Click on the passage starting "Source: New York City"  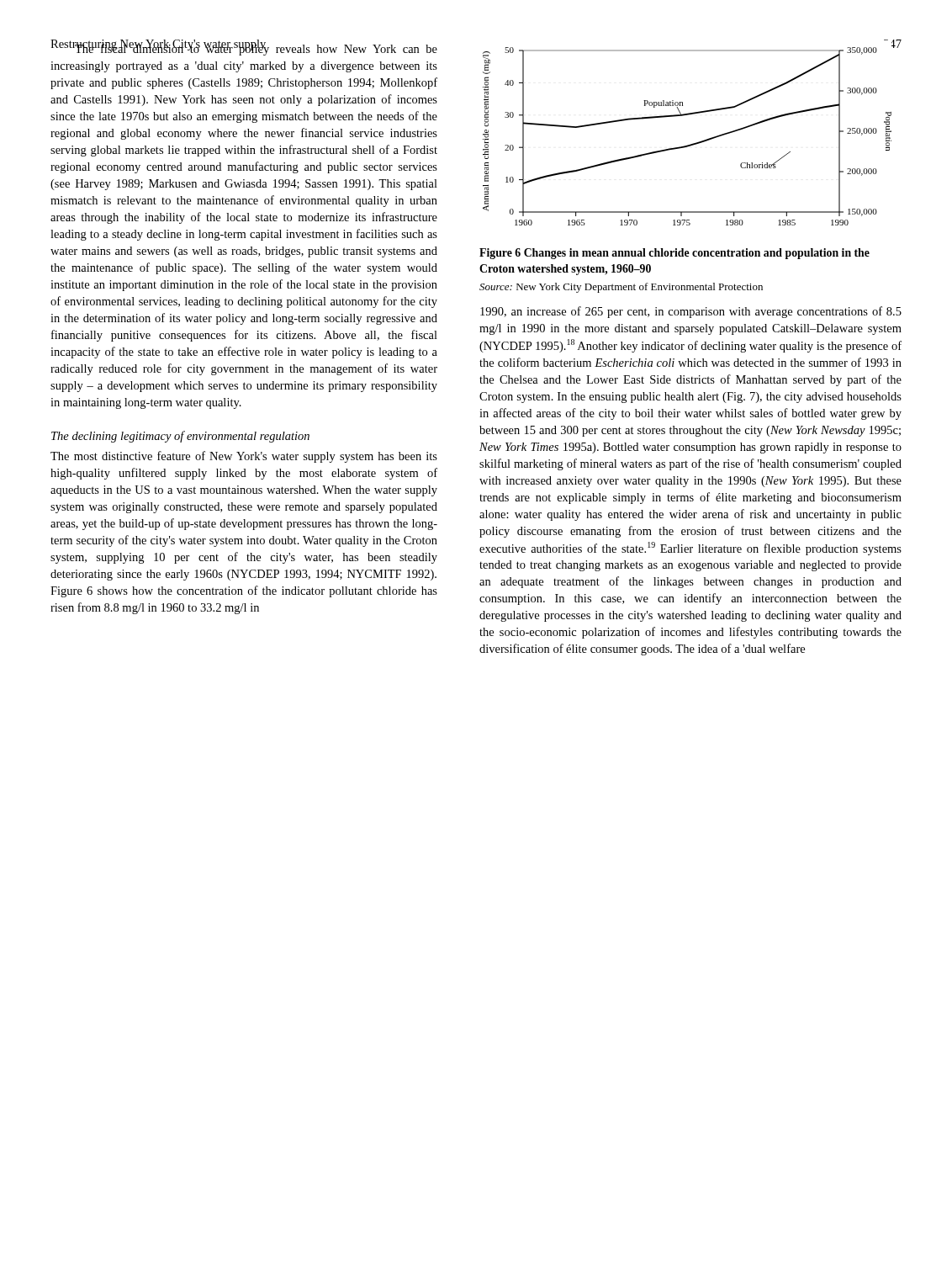point(621,287)
